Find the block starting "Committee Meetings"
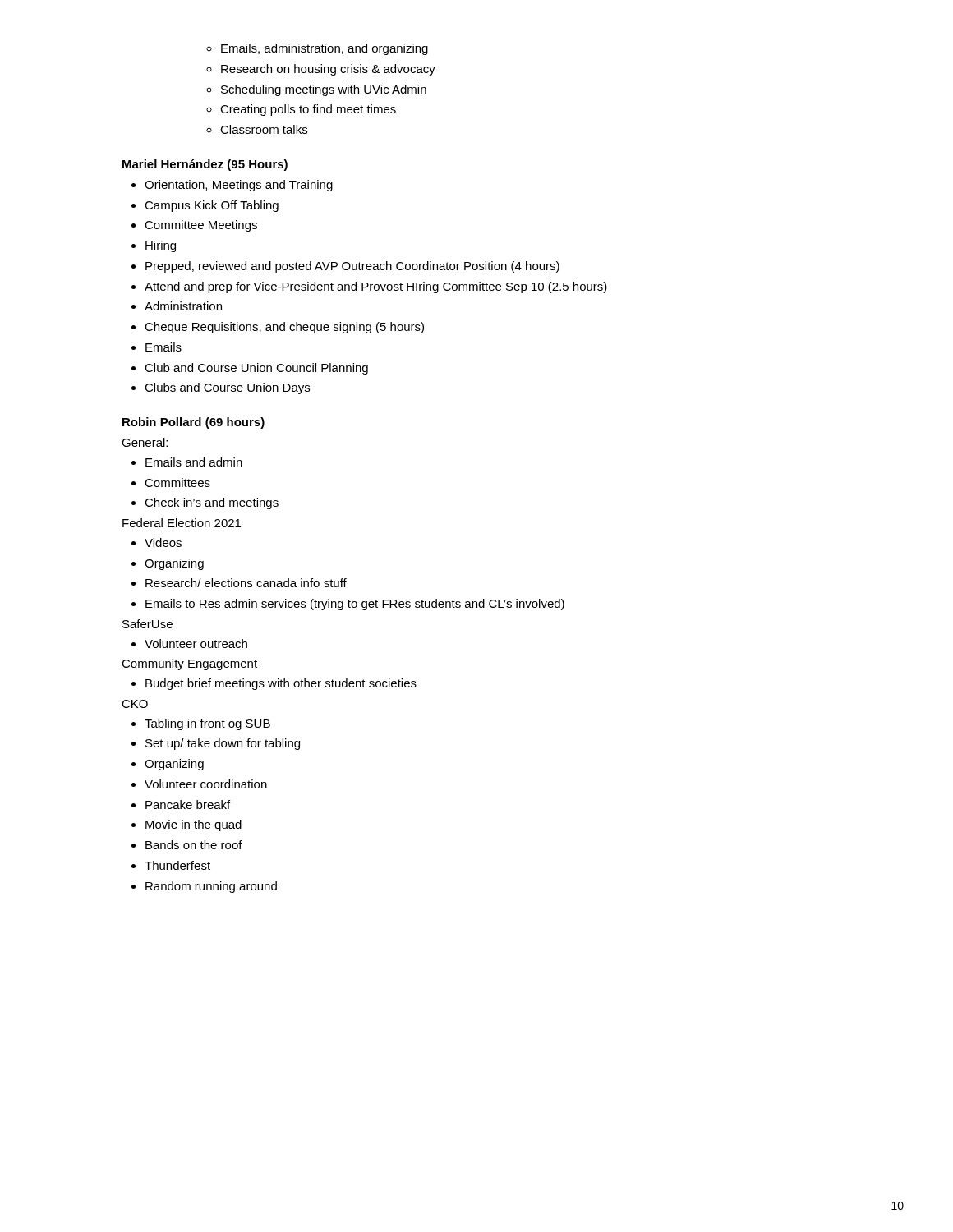 (194, 226)
